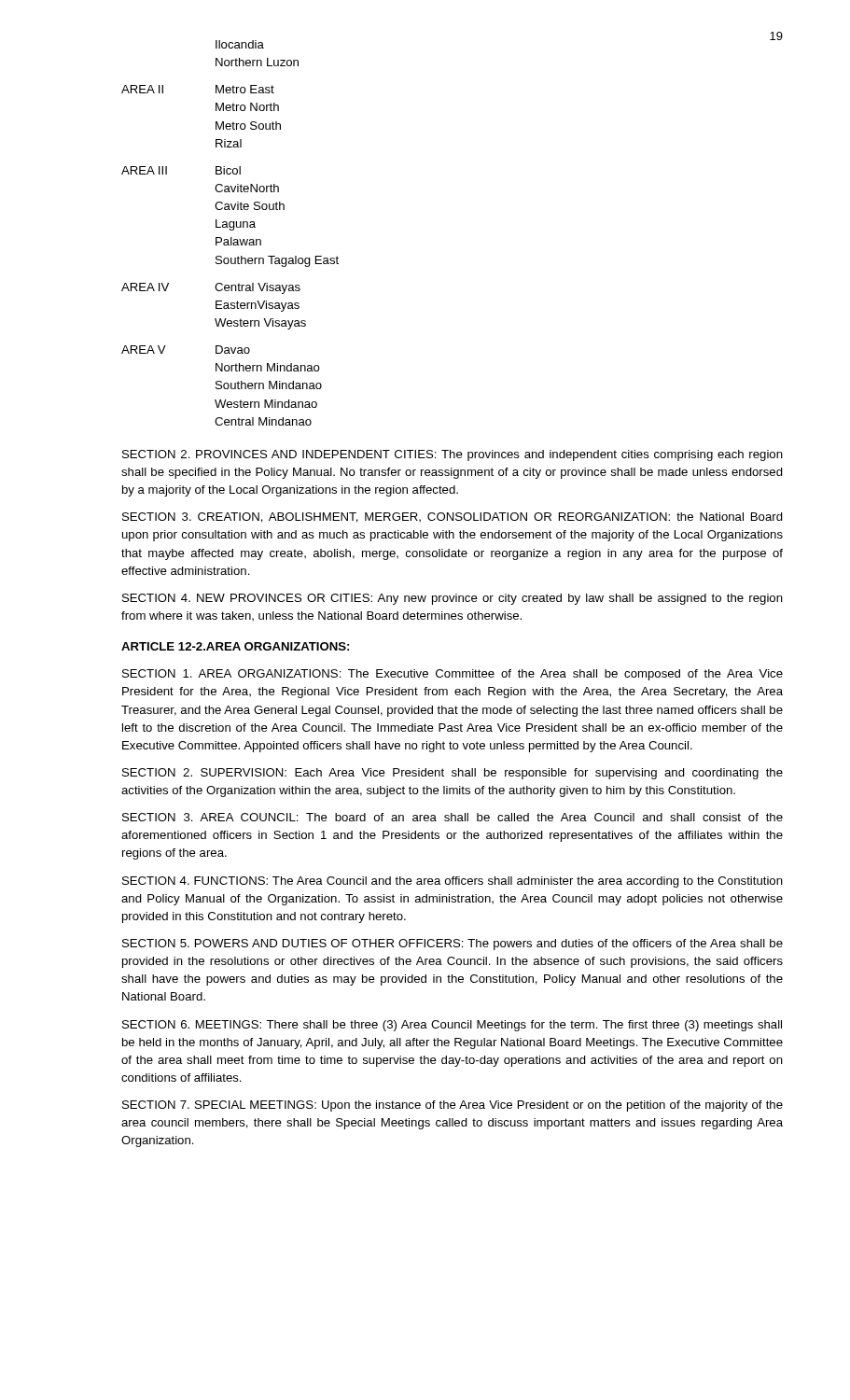Point to the text starting "SECTION 6. MEETINGS: There"
This screenshot has width=850, height=1400.
coord(452,1051)
